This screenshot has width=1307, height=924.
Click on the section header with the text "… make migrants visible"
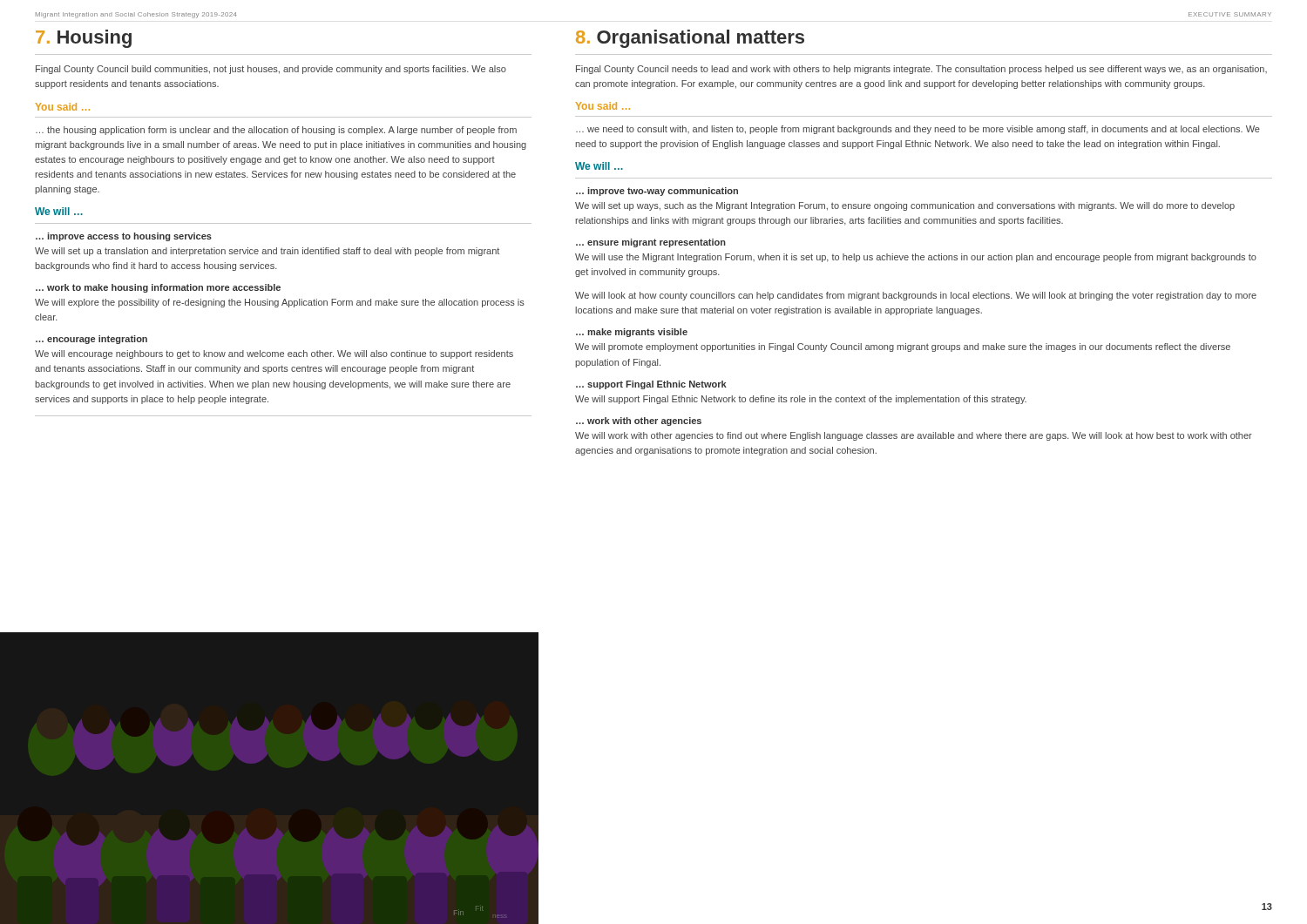pyautogui.click(x=631, y=332)
